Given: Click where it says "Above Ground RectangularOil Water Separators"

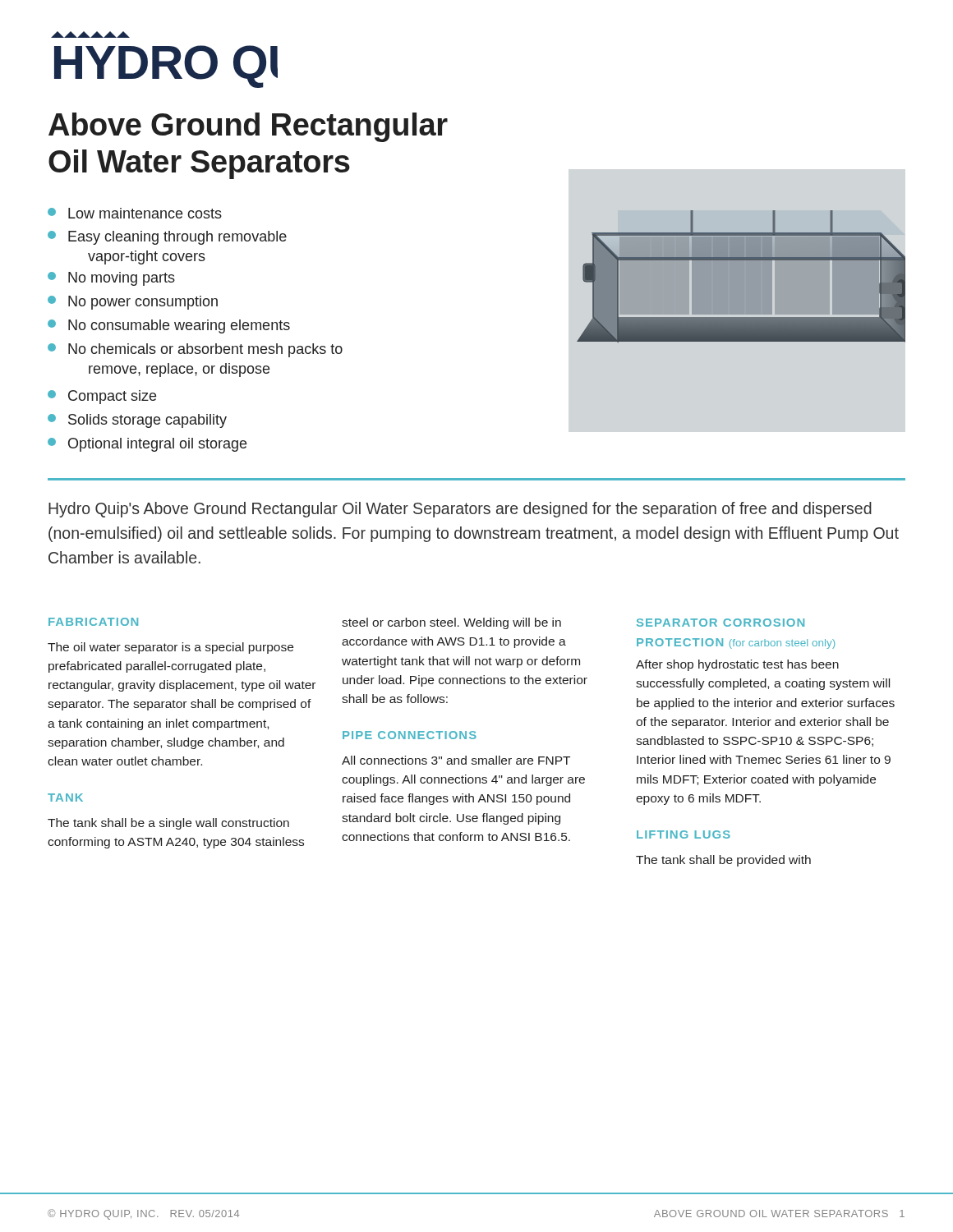Looking at the screenshot, I should 248,143.
